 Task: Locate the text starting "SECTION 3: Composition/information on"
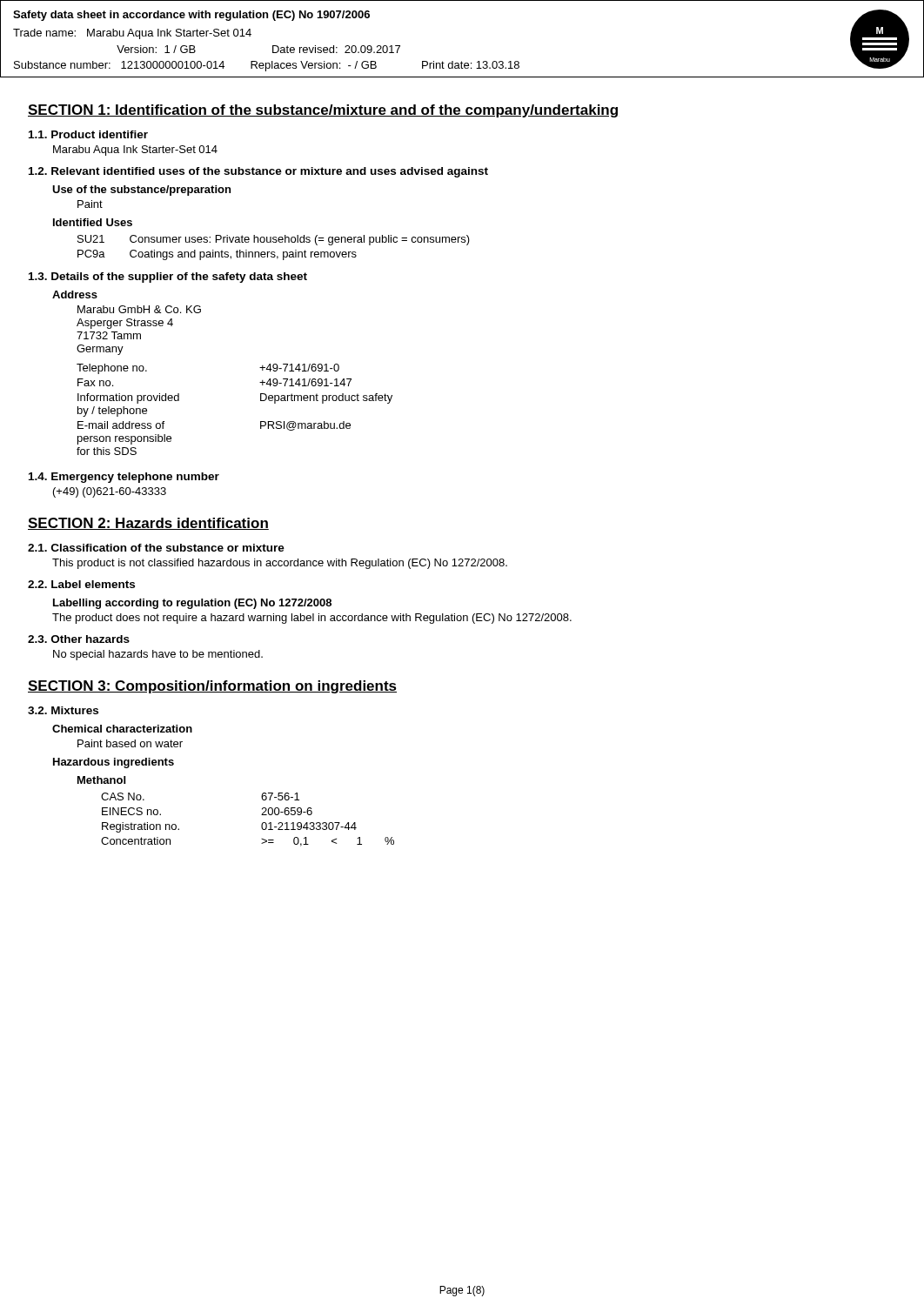(212, 686)
